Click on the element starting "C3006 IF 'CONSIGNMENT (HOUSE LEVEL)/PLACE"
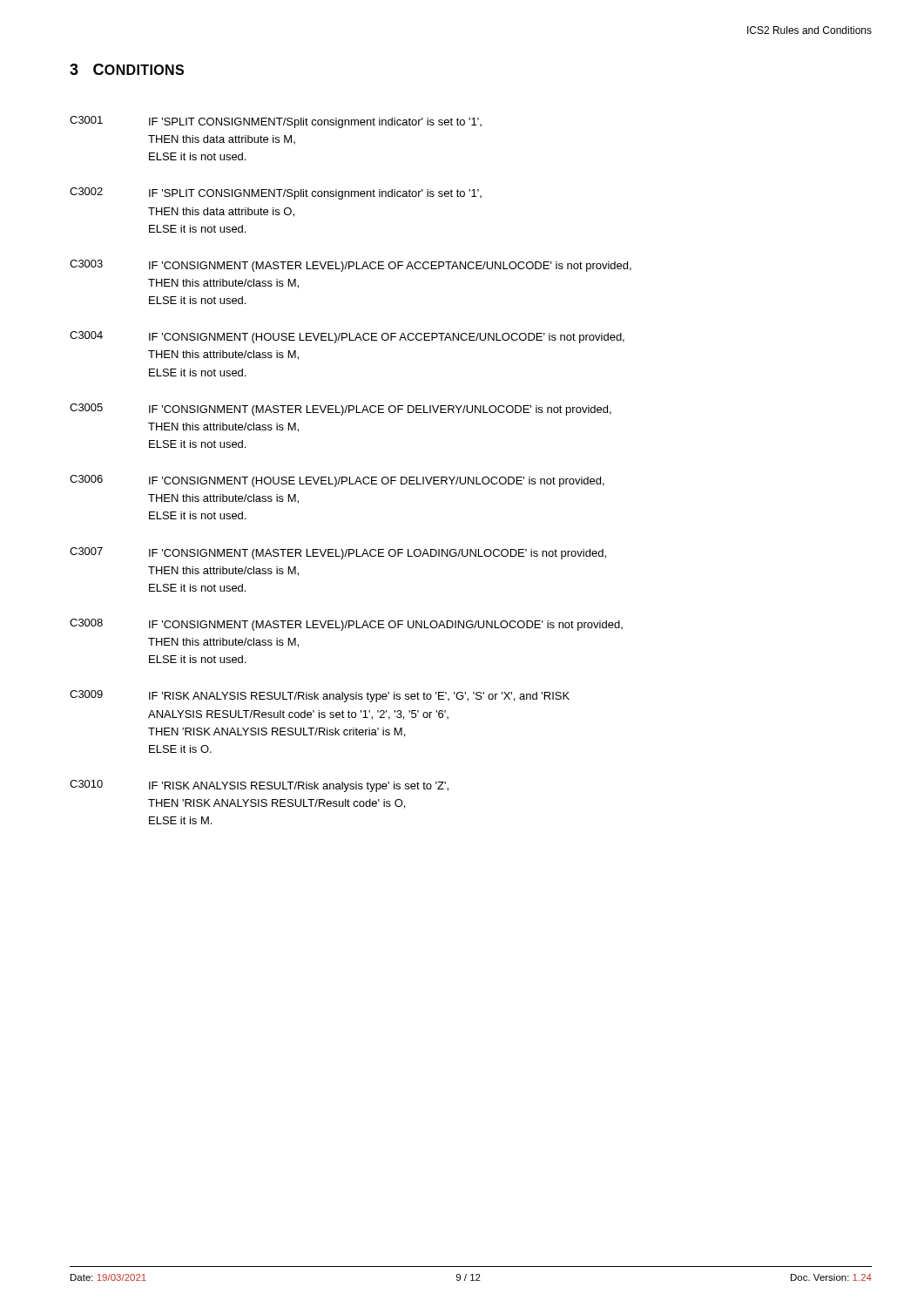This screenshot has width=924, height=1307. [x=337, y=481]
